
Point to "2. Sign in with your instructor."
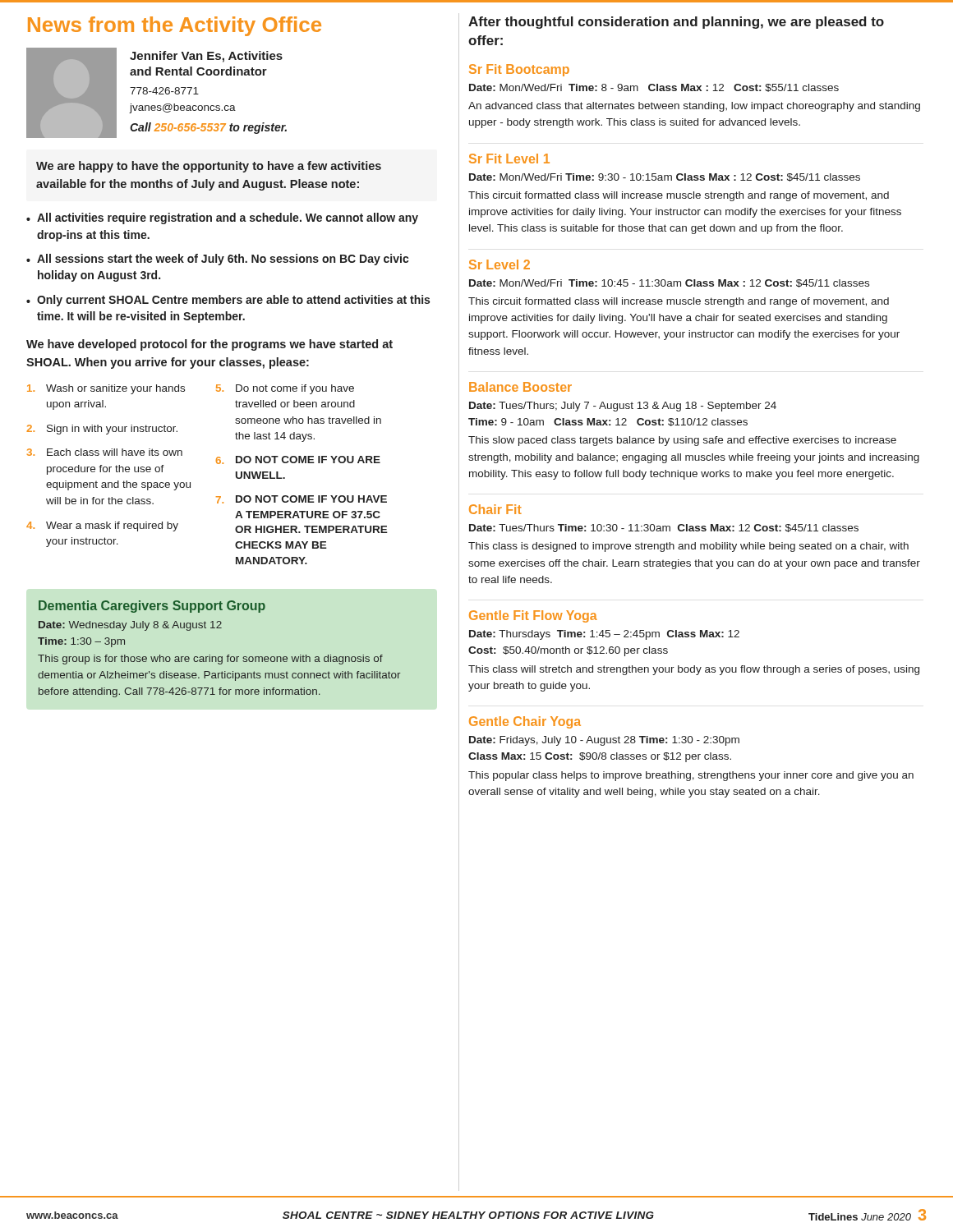(x=113, y=428)
